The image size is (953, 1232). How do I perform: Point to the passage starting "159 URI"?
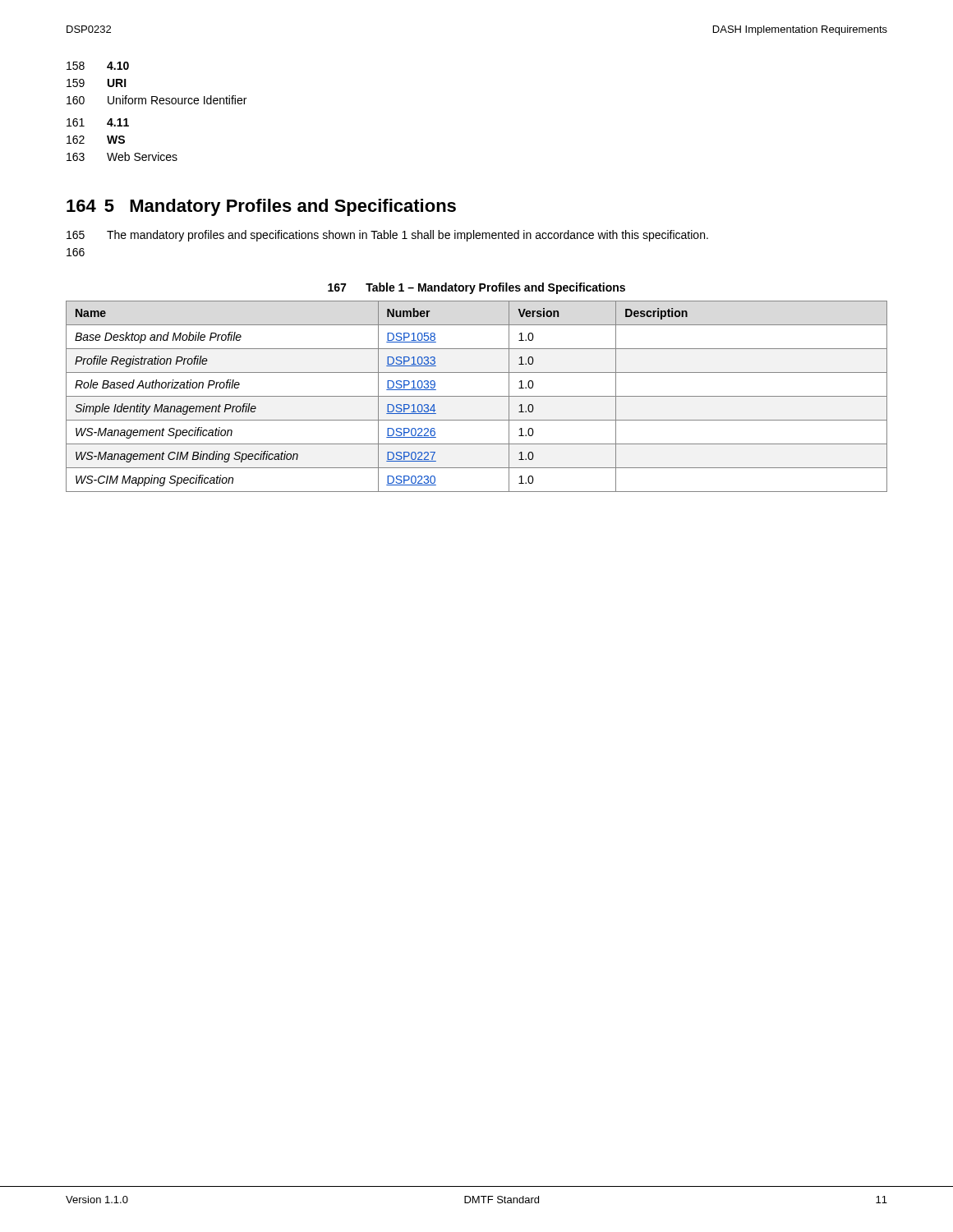[x=75, y=83]
